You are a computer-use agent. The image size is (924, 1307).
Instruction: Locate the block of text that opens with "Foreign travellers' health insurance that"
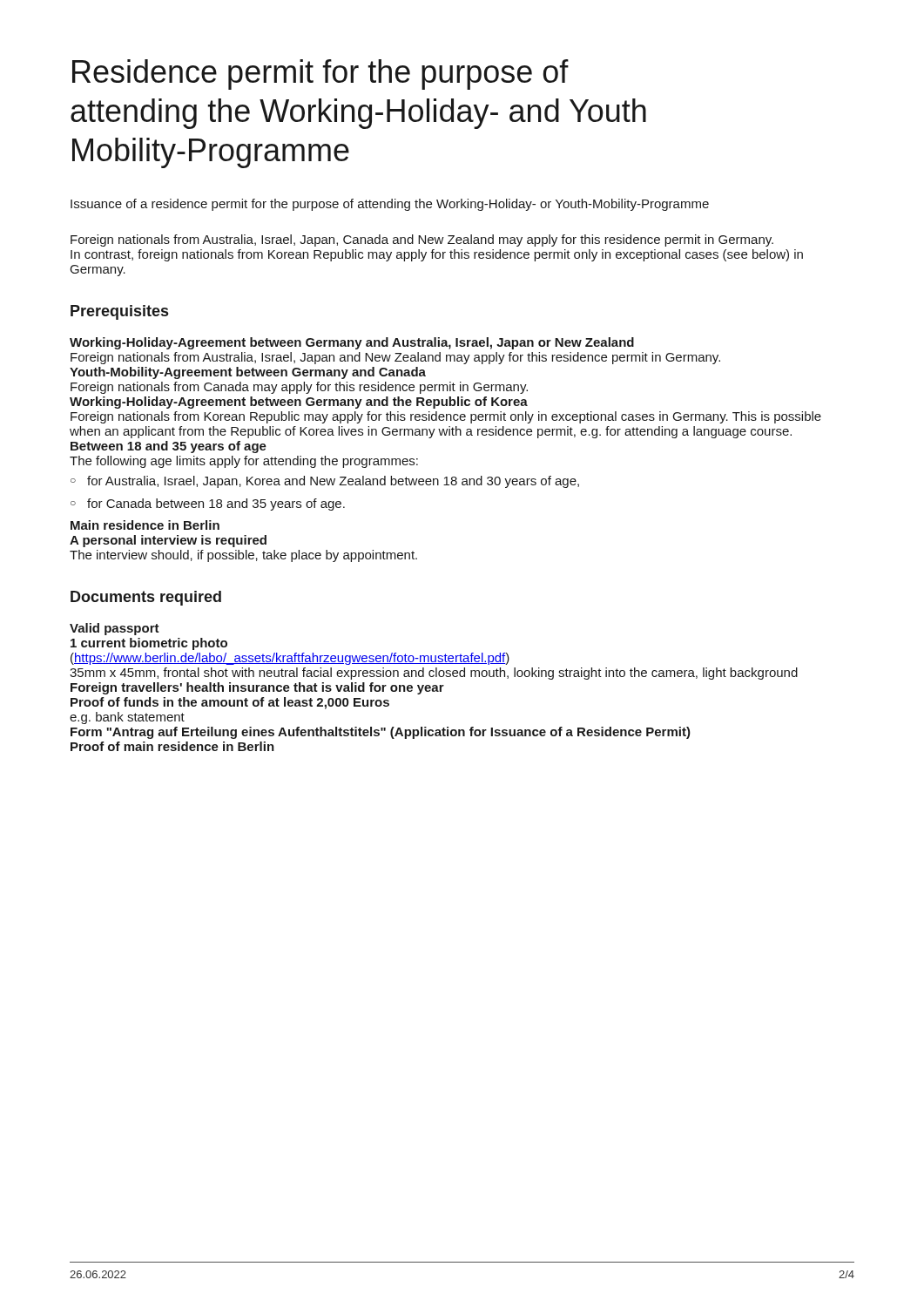pos(462,687)
